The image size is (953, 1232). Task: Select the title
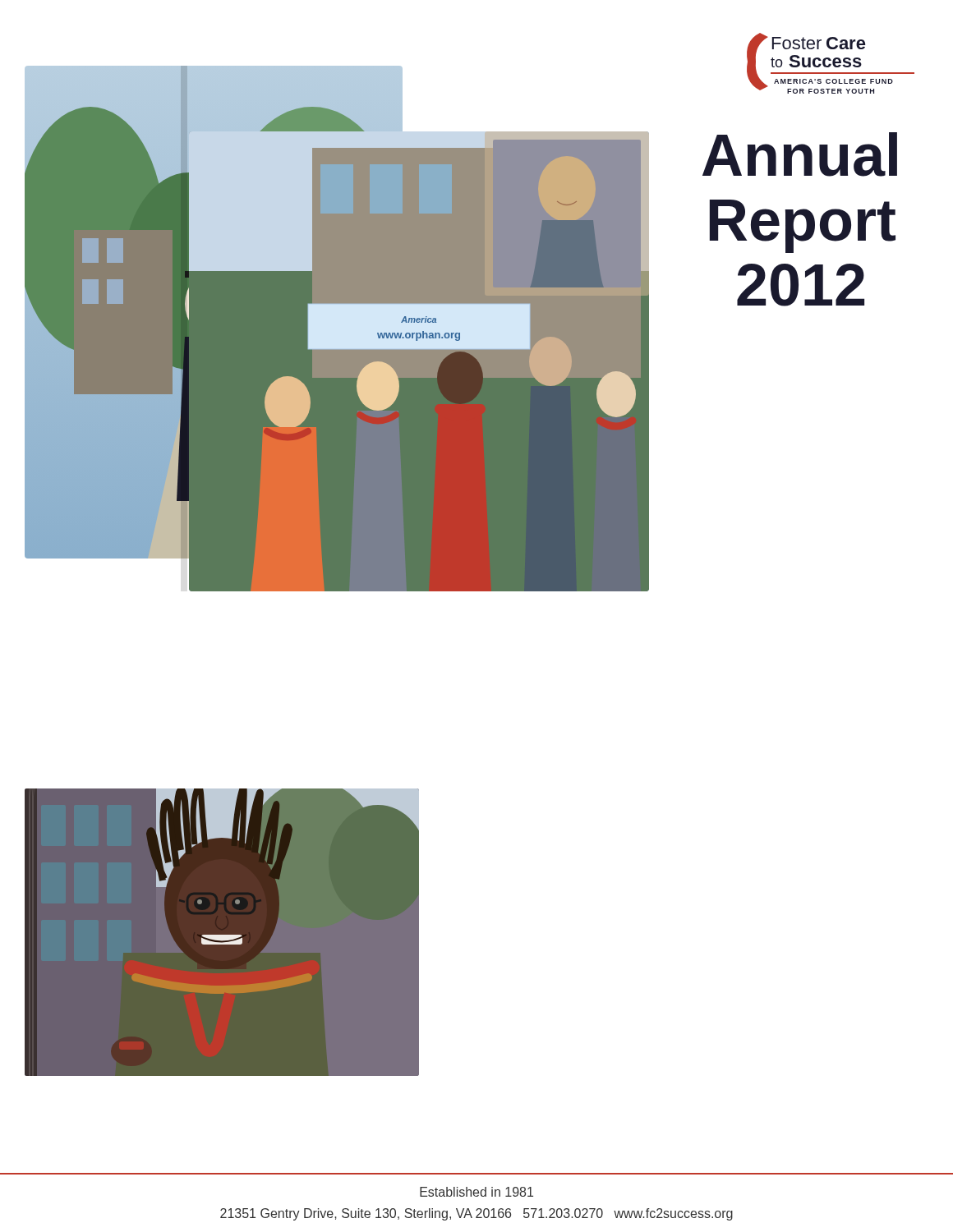pos(801,221)
